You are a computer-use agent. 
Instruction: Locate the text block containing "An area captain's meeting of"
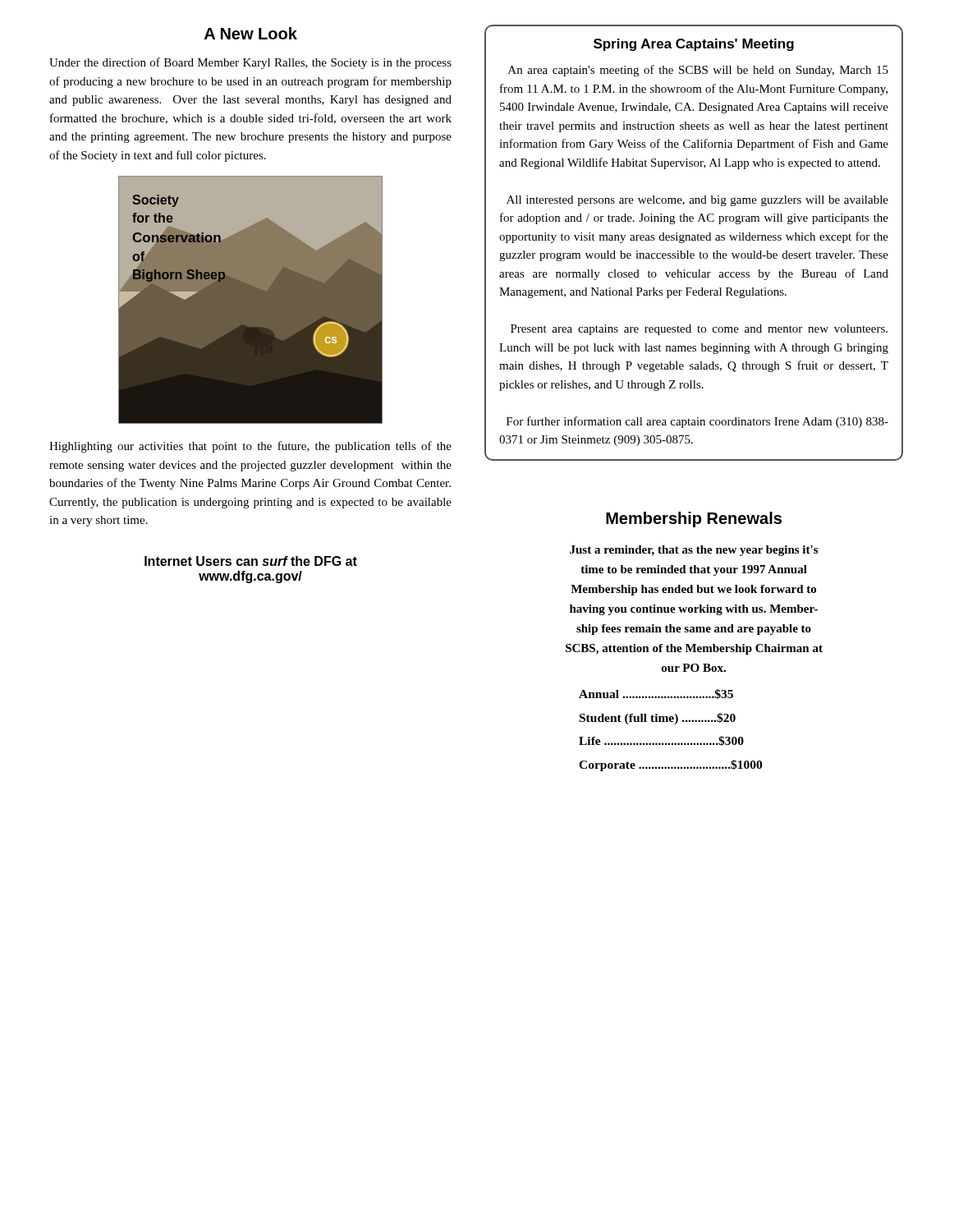tap(694, 255)
